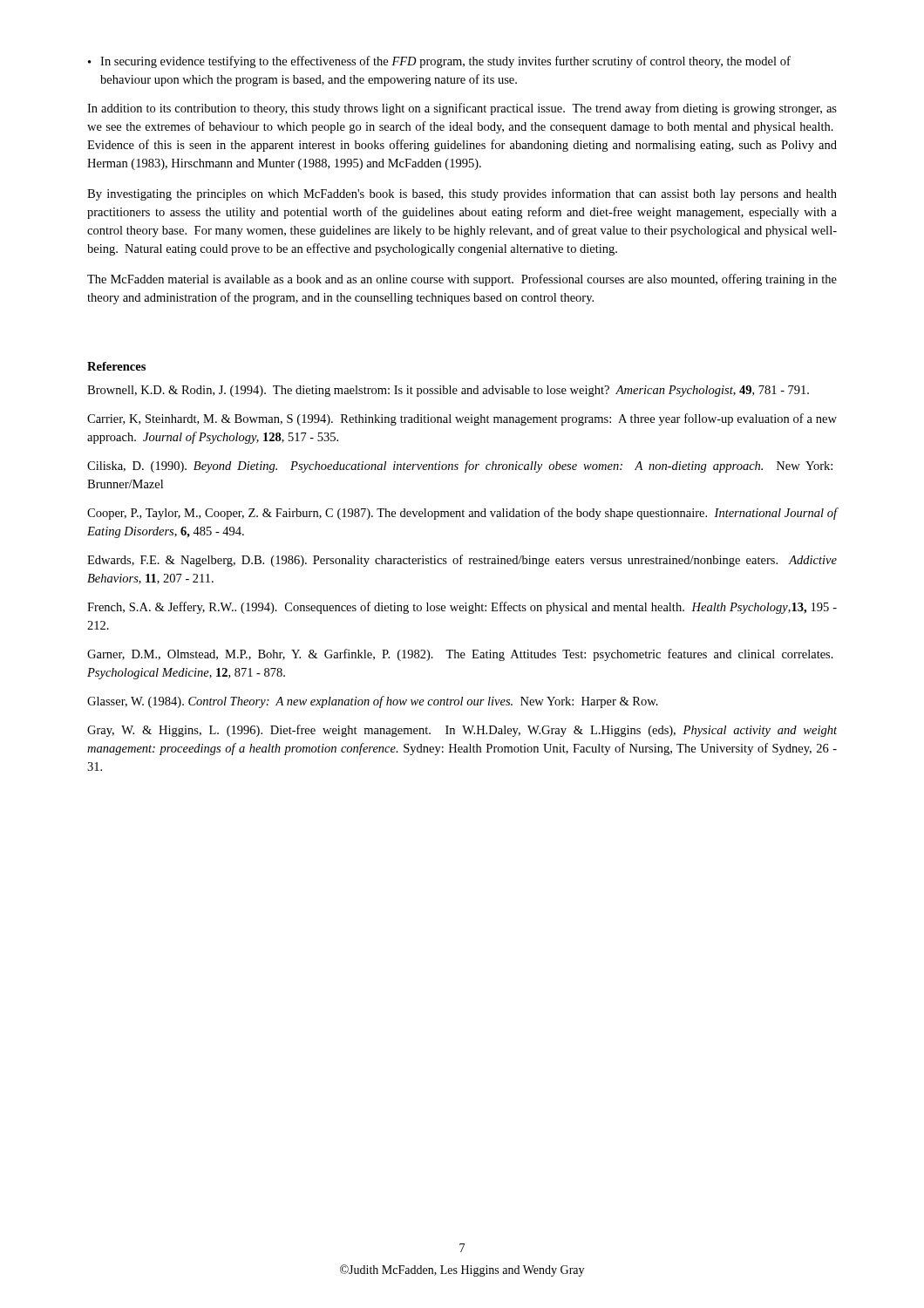
Task: Select the block starting "The McFadden material is available as a"
Action: (462, 288)
